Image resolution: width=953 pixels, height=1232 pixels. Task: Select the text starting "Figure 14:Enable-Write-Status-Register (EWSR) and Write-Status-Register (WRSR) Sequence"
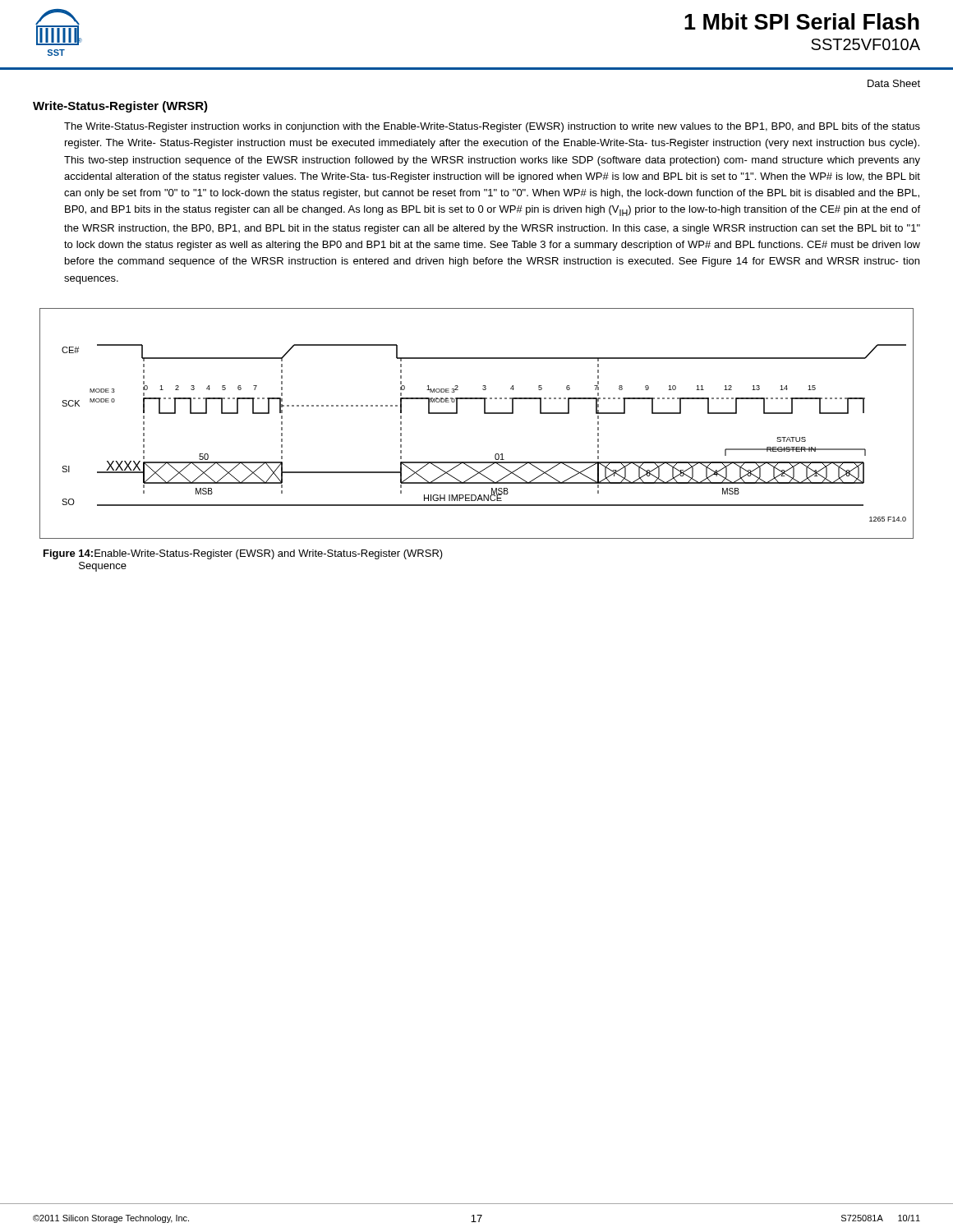243,559
